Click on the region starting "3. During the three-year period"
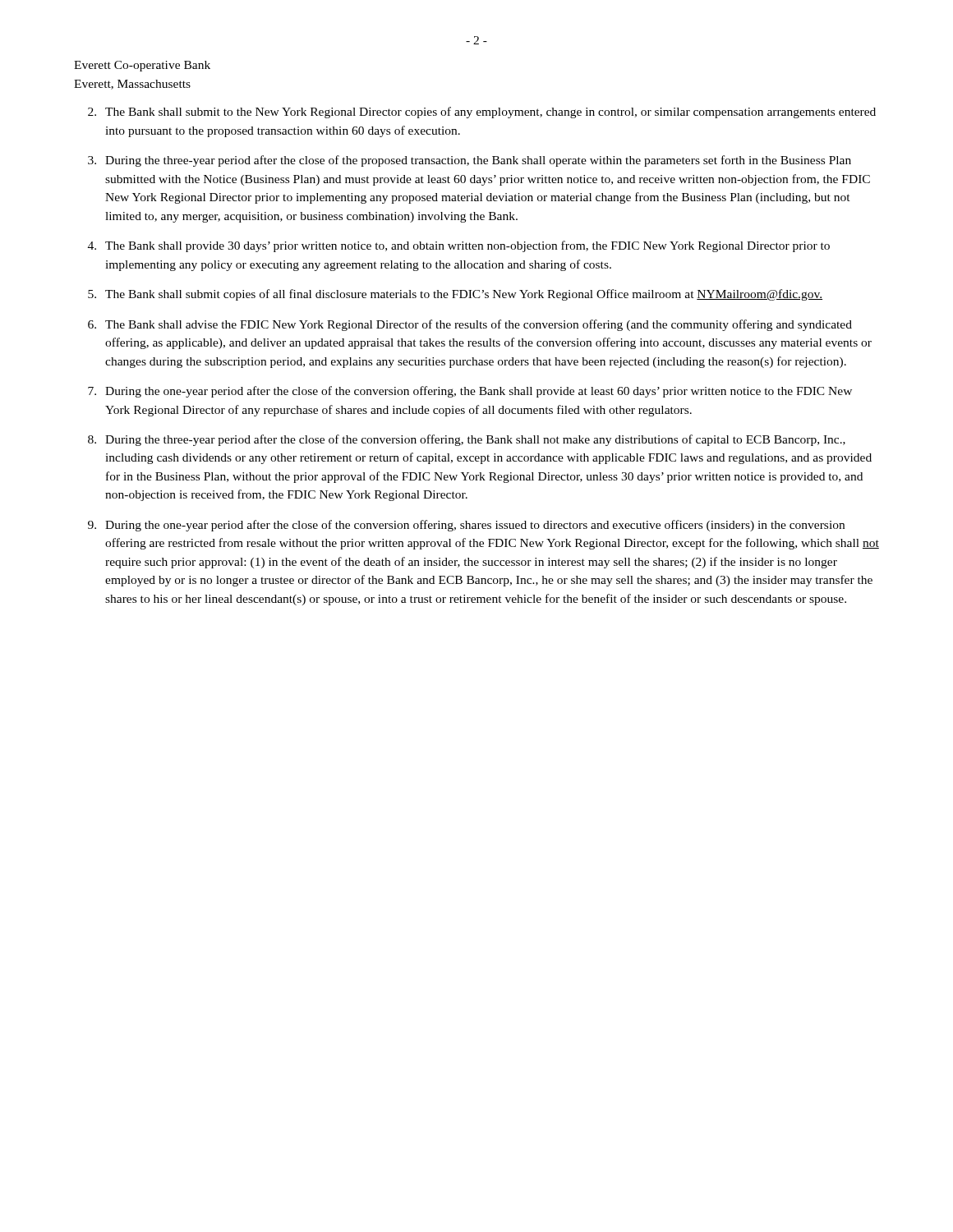This screenshot has width=953, height=1232. 476,188
